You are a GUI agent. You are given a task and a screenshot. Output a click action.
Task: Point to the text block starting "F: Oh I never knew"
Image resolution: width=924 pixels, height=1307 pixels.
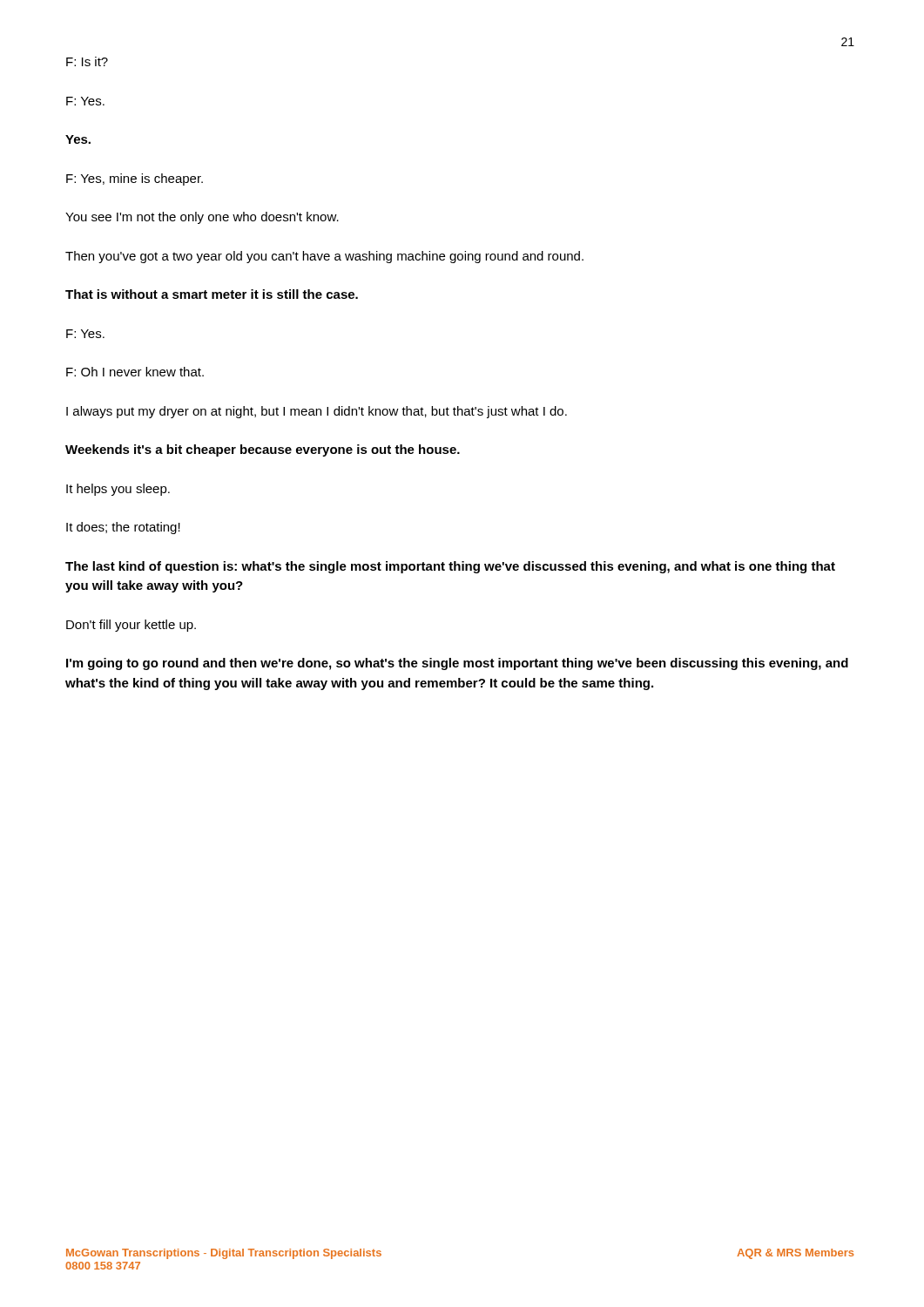[135, 372]
